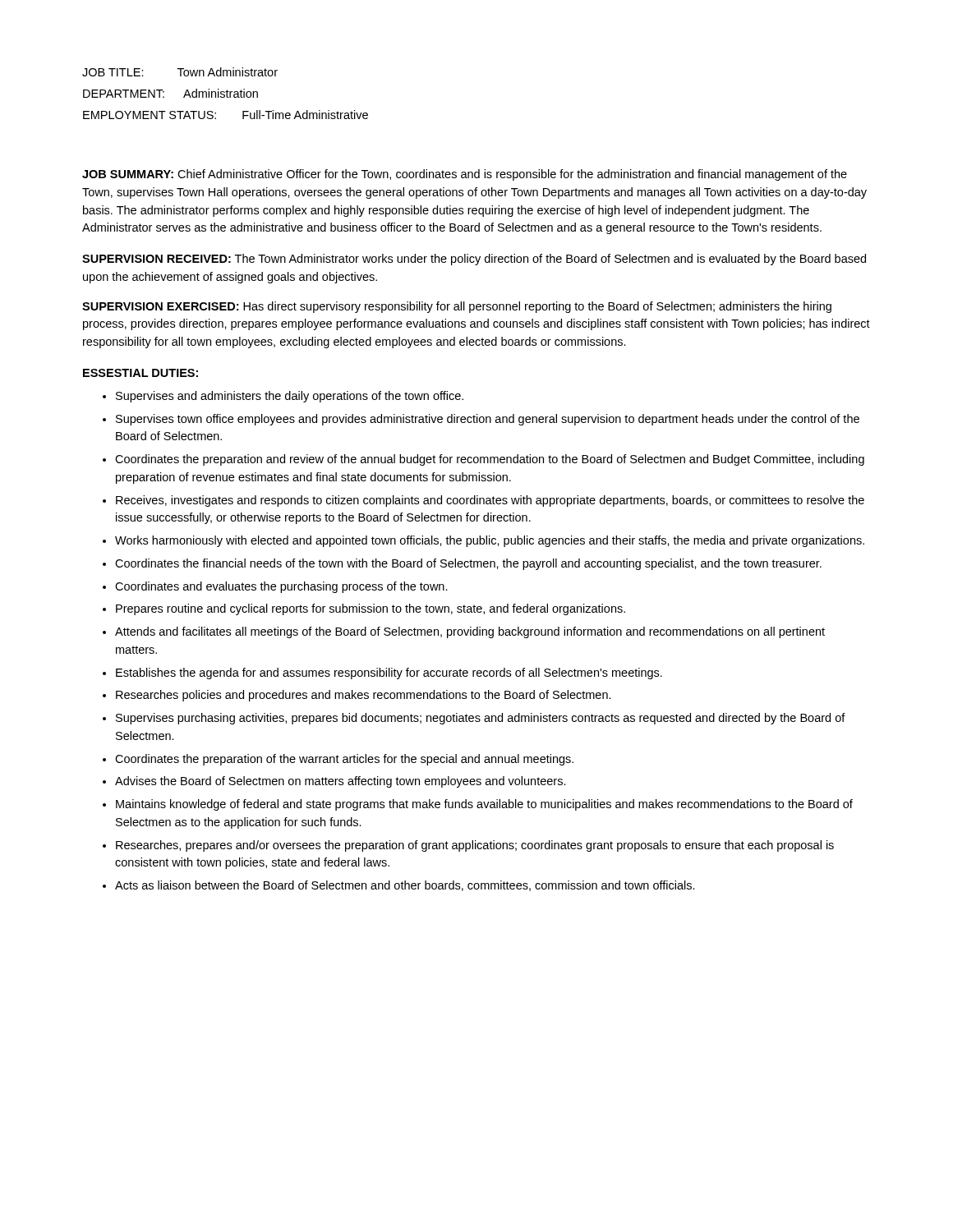Click on the list item that reads "Researches policies and procedures and makes recommendations"
953x1232 pixels.
493,696
